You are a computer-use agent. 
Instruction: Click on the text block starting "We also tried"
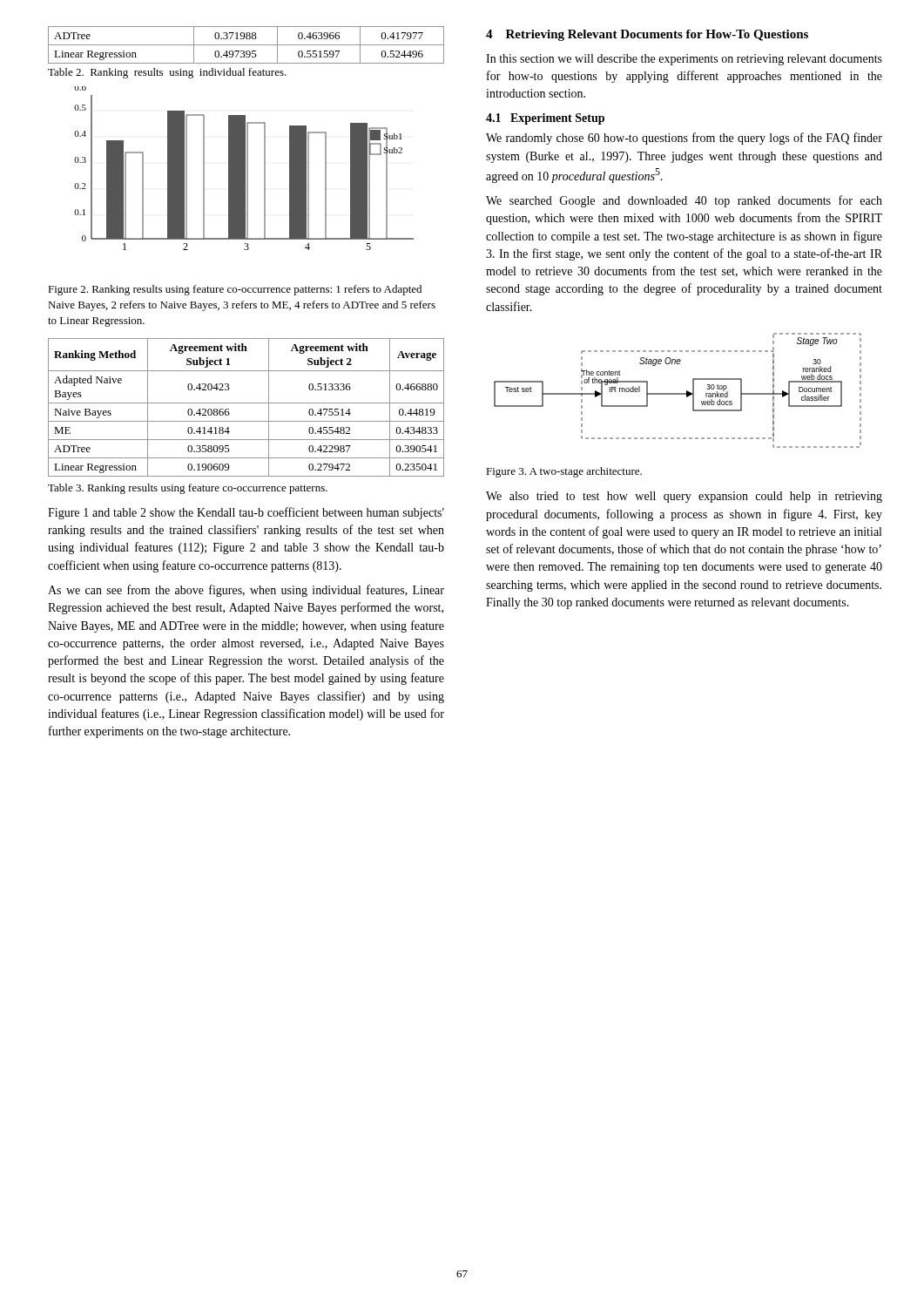click(684, 549)
